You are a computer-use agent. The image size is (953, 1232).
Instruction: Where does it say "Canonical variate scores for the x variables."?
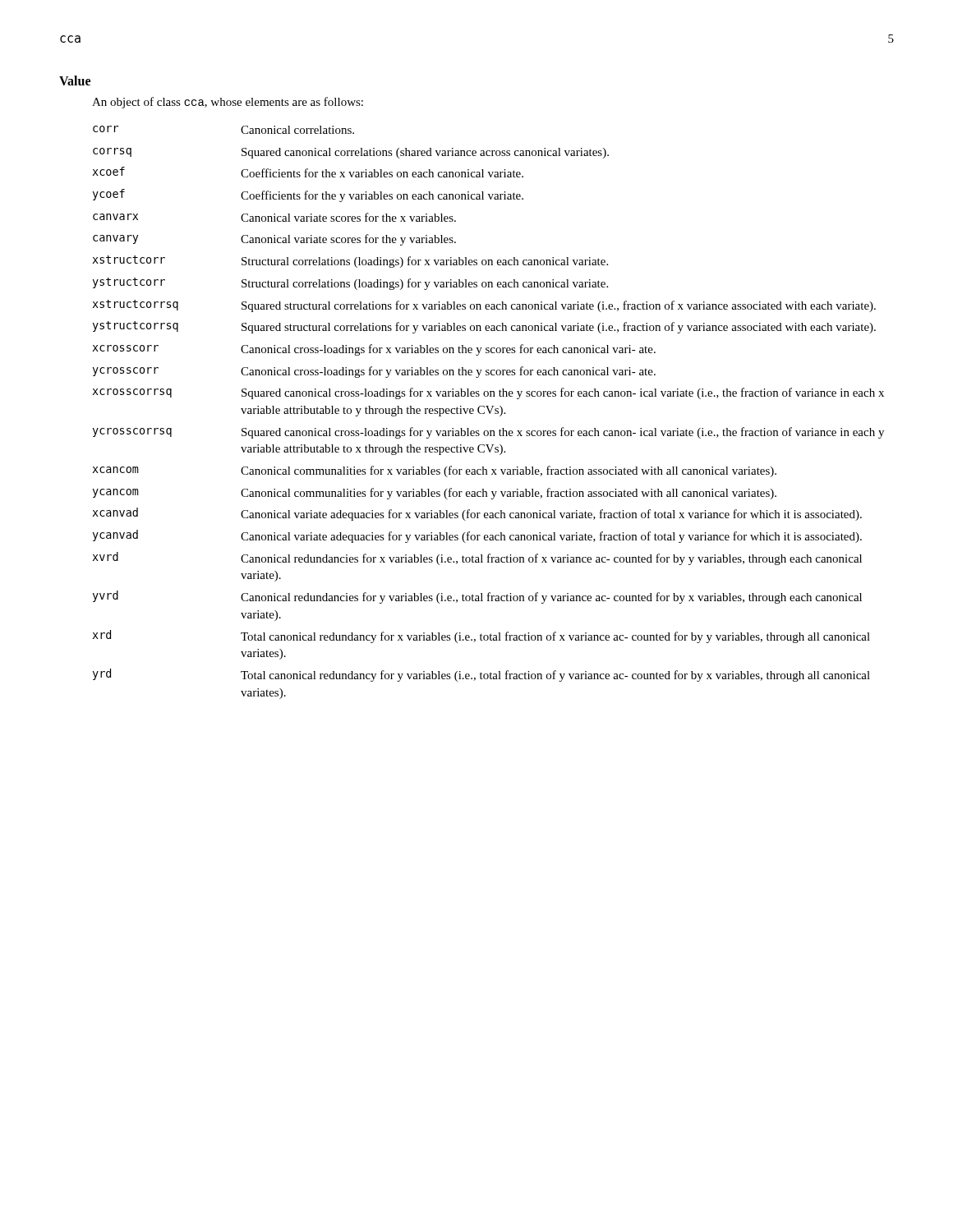(349, 217)
